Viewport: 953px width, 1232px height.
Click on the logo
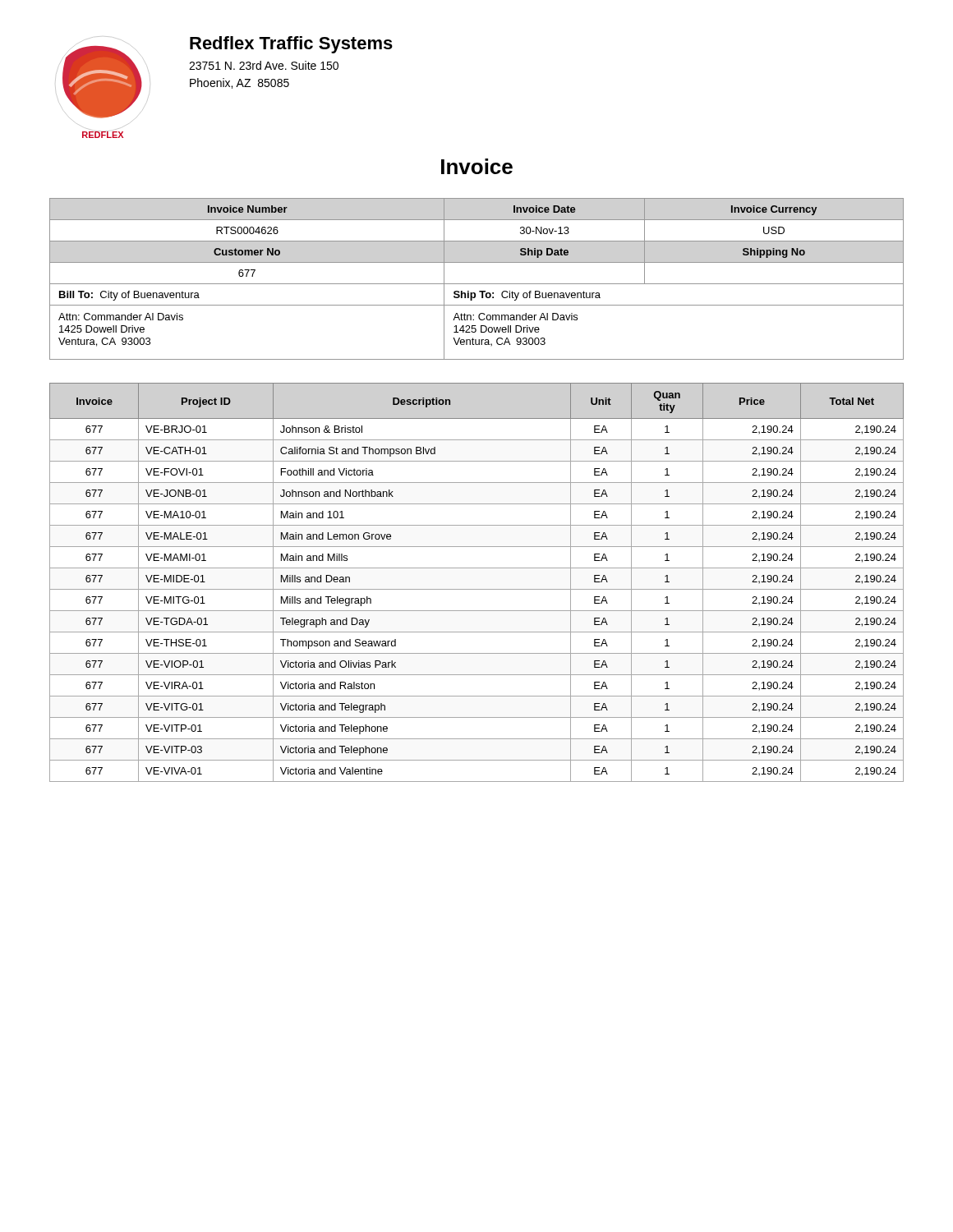tap(107, 86)
